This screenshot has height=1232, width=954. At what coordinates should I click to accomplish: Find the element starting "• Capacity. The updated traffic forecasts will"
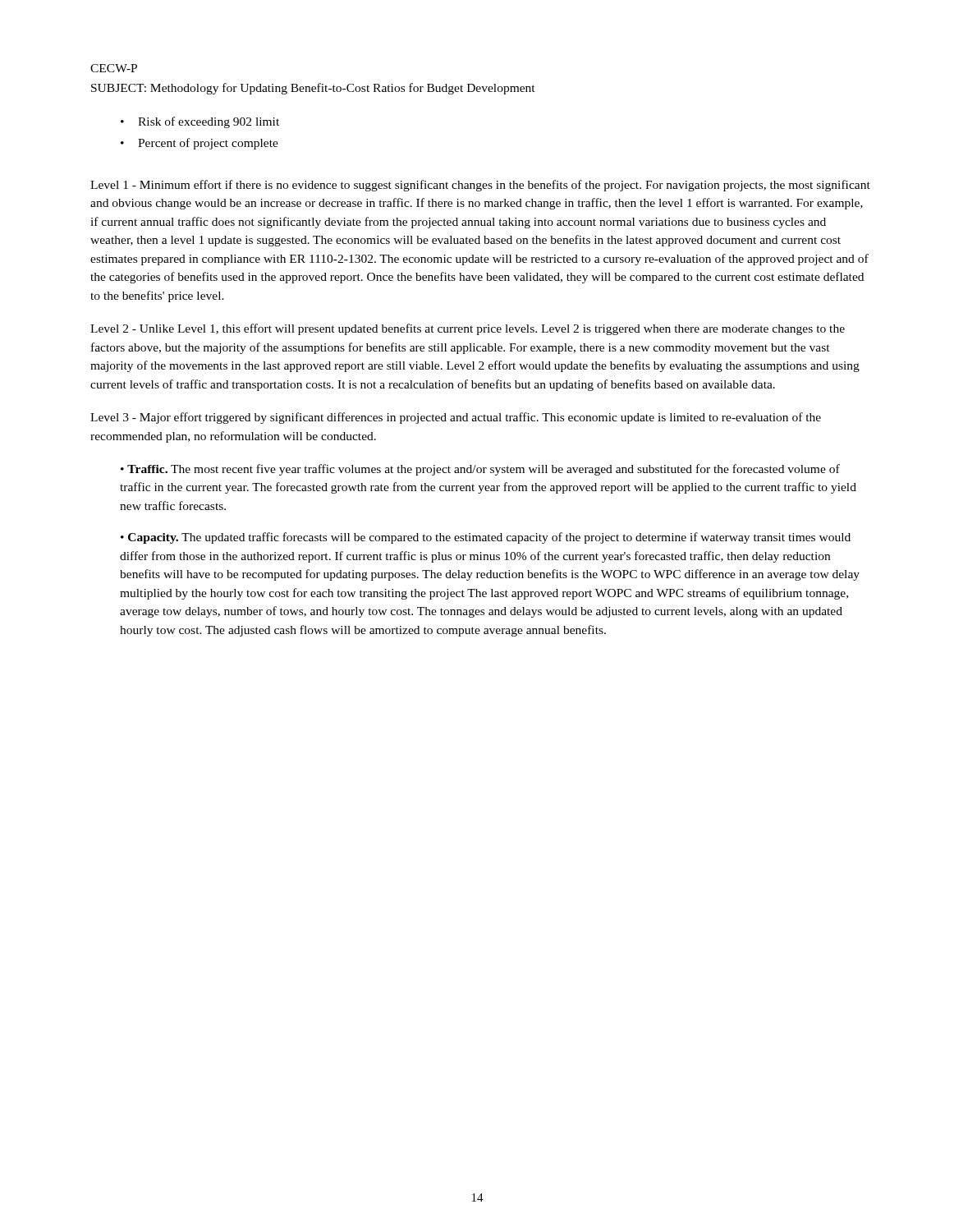pos(490,583)
